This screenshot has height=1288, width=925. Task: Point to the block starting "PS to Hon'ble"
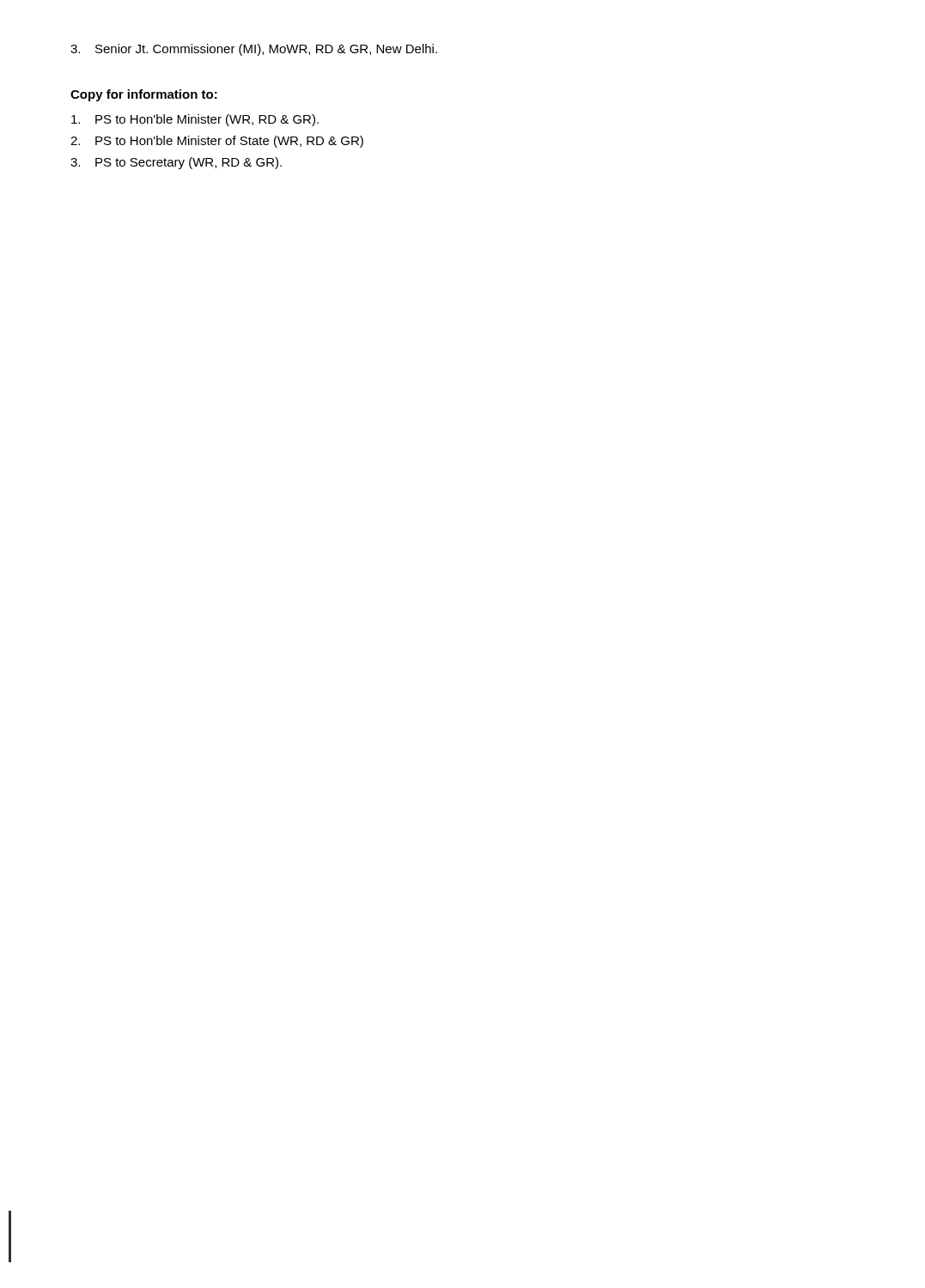195,119
